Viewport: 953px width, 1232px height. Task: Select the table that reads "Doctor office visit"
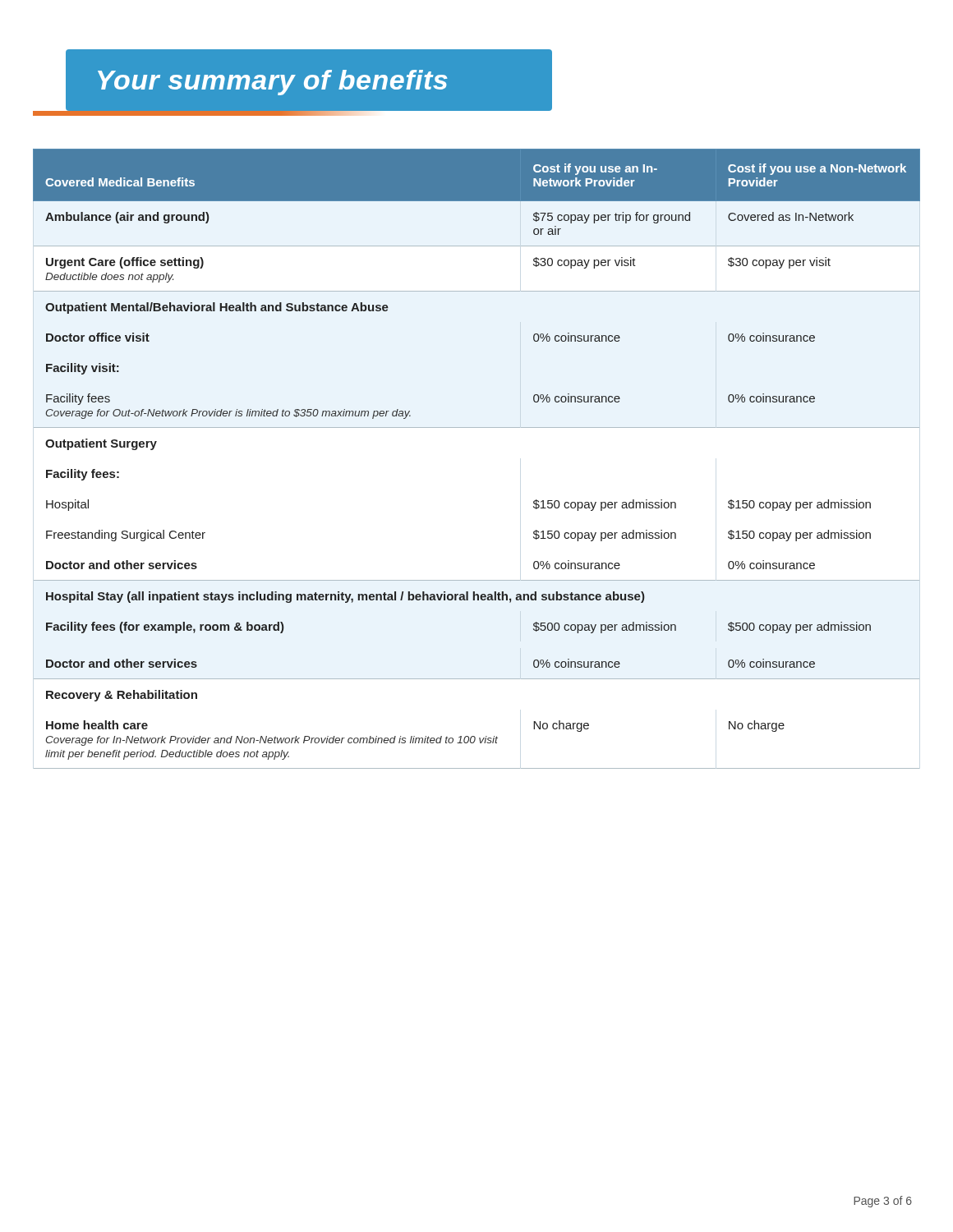[x=476, y=459]
